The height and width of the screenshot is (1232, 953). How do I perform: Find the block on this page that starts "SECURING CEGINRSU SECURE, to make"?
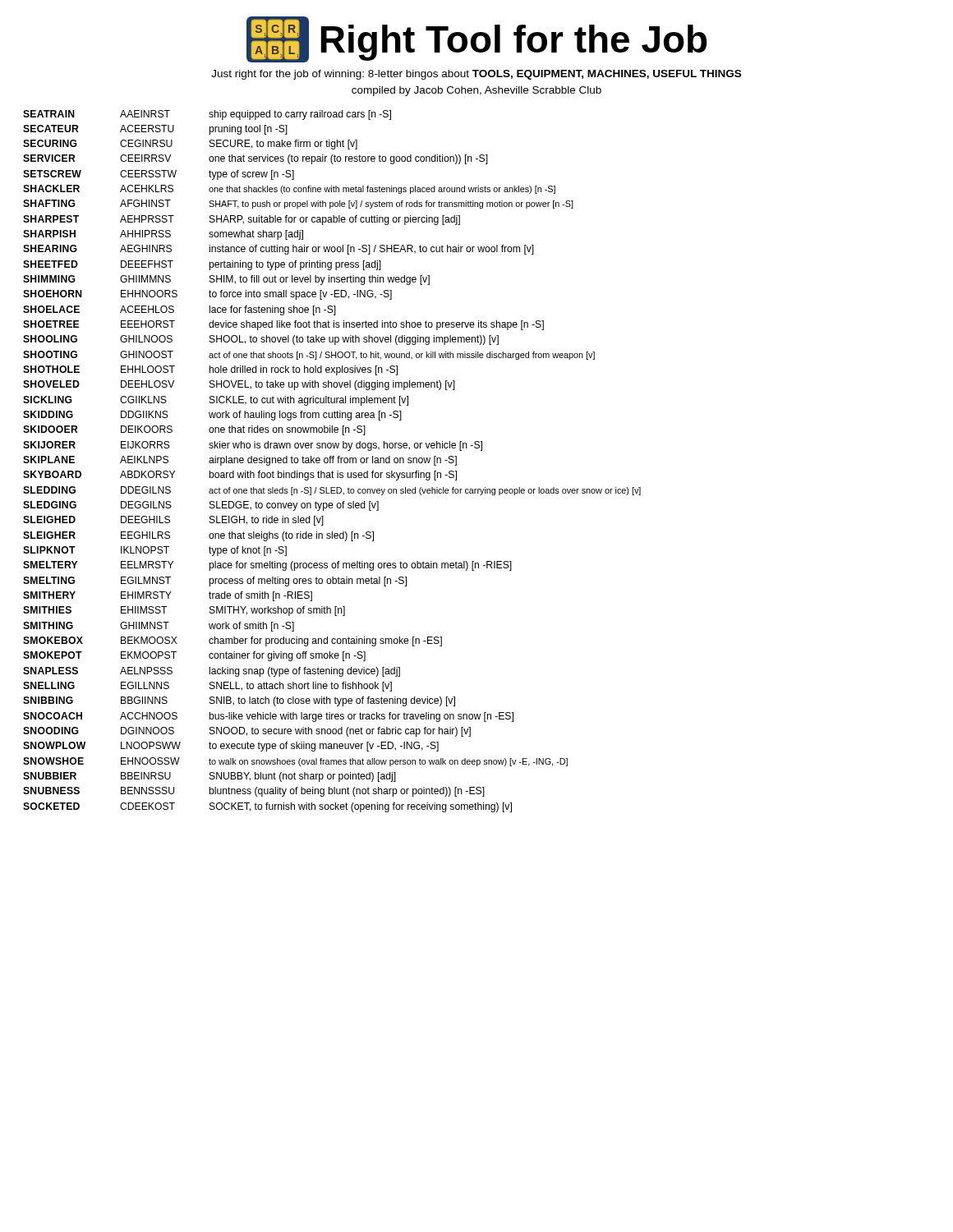click(476, 144)
